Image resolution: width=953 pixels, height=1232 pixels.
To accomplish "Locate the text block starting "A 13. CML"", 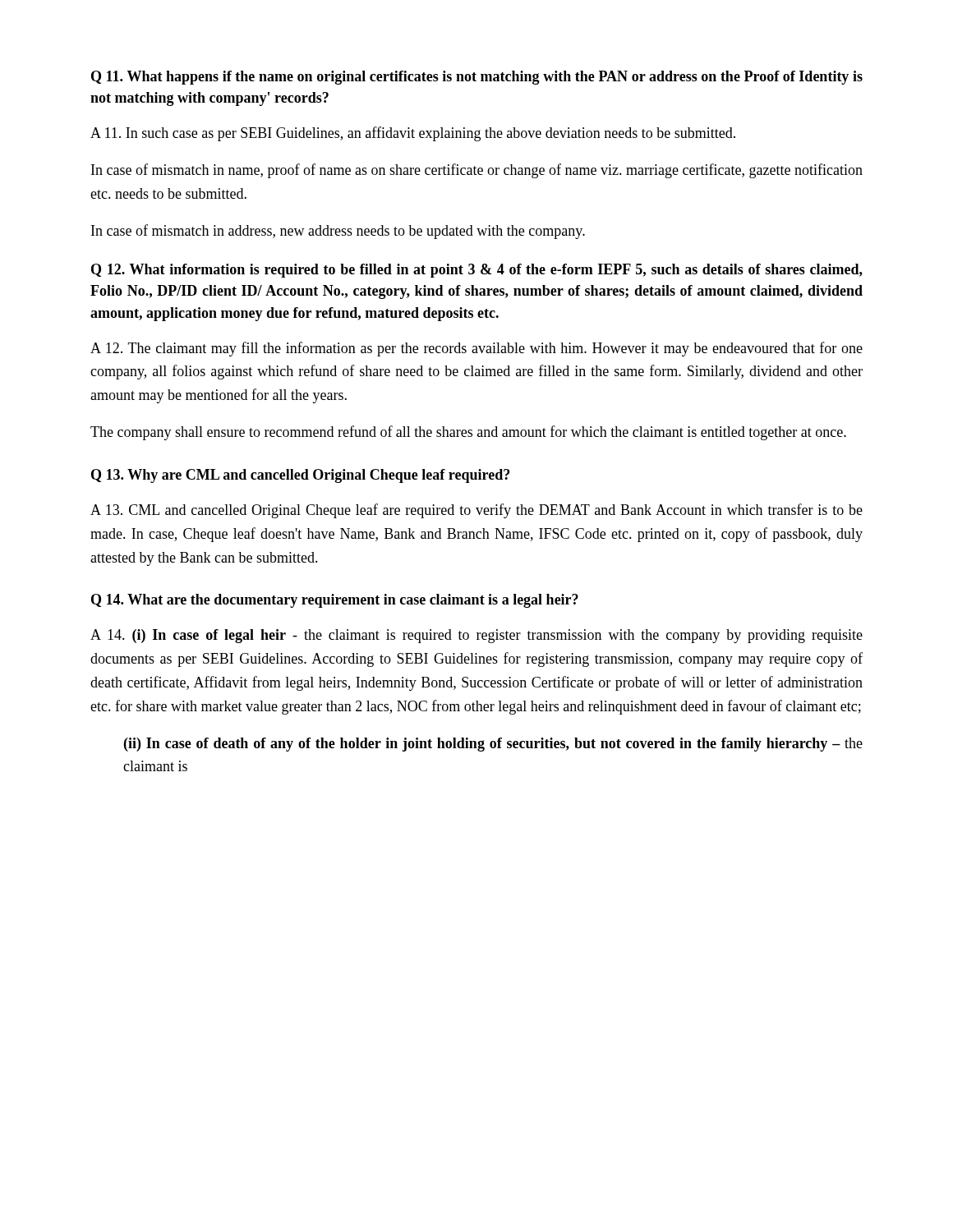I will pos(476,534).
